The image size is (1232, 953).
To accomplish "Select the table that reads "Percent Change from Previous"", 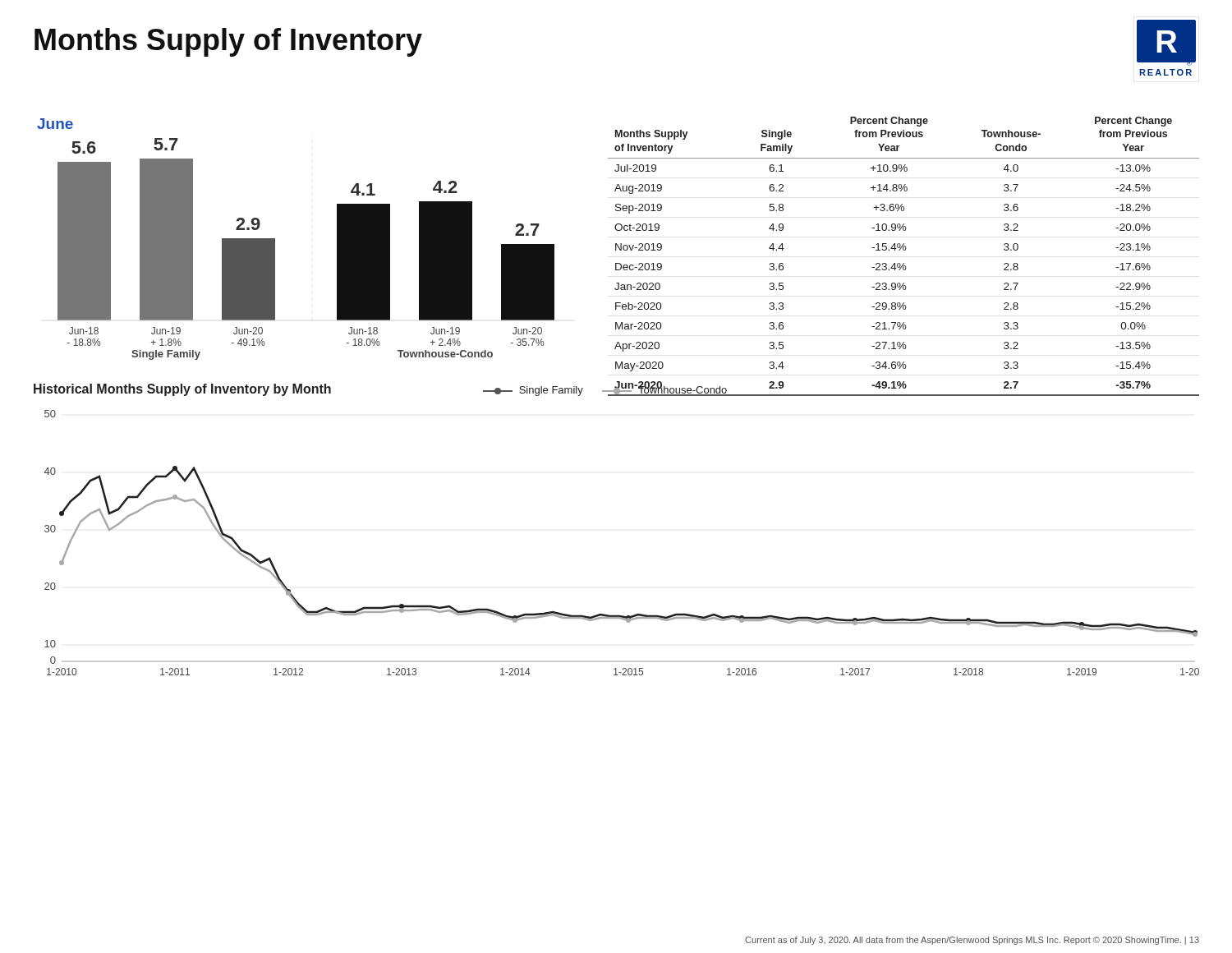I will tap(903, 253).
